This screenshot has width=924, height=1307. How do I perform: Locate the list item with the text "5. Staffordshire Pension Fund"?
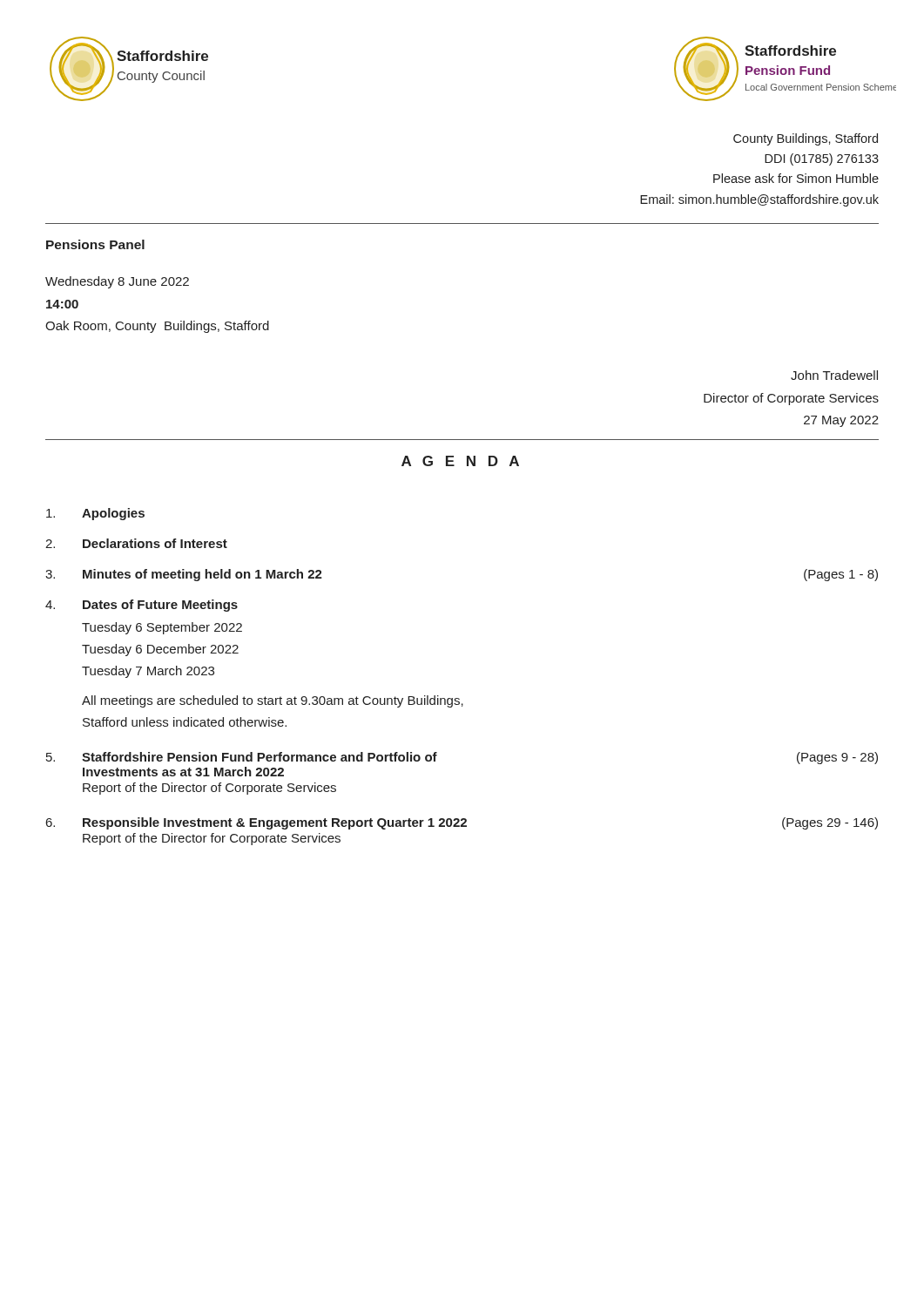point(264,758)
